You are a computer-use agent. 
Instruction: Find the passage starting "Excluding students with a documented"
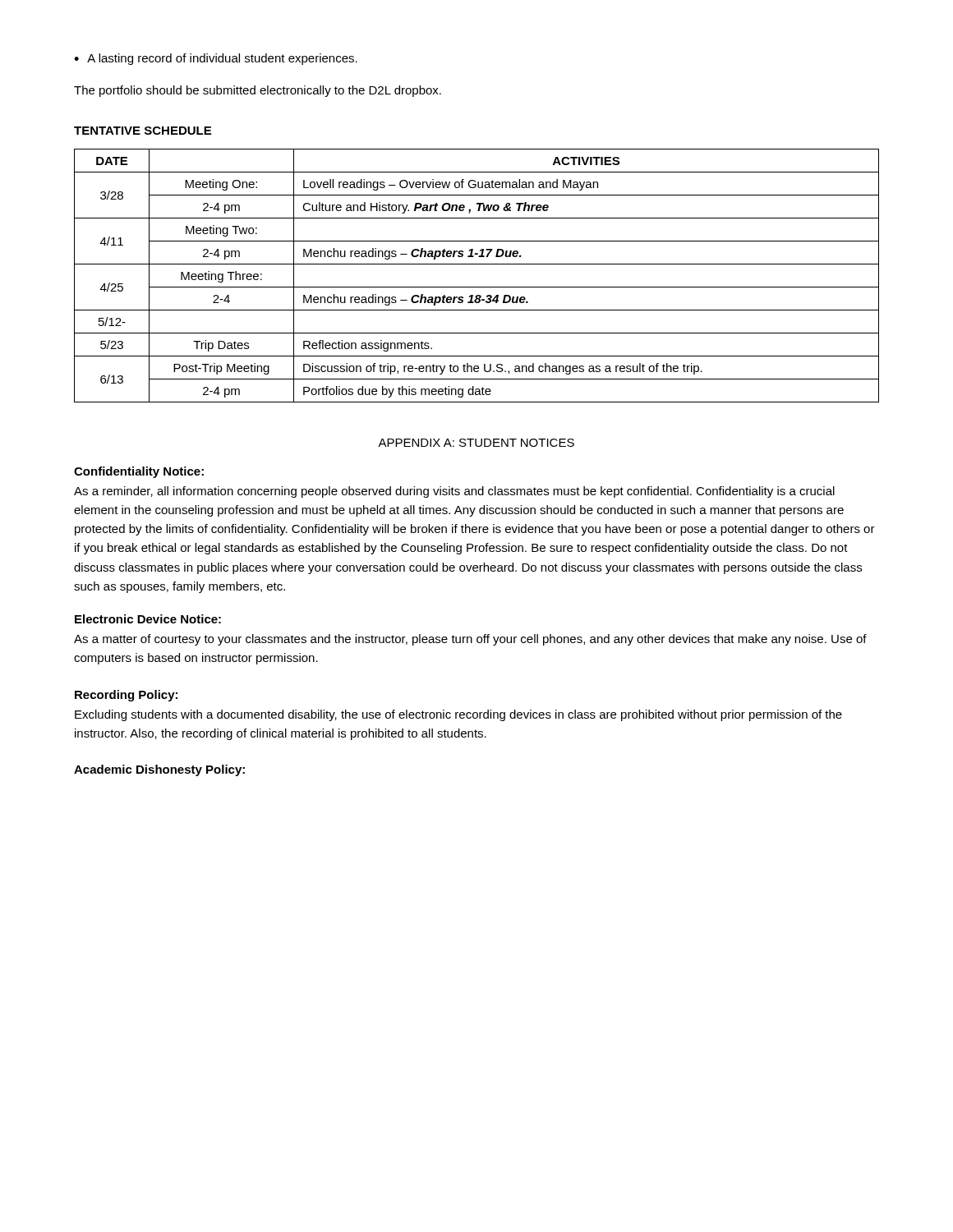click(x=458, y=723)
